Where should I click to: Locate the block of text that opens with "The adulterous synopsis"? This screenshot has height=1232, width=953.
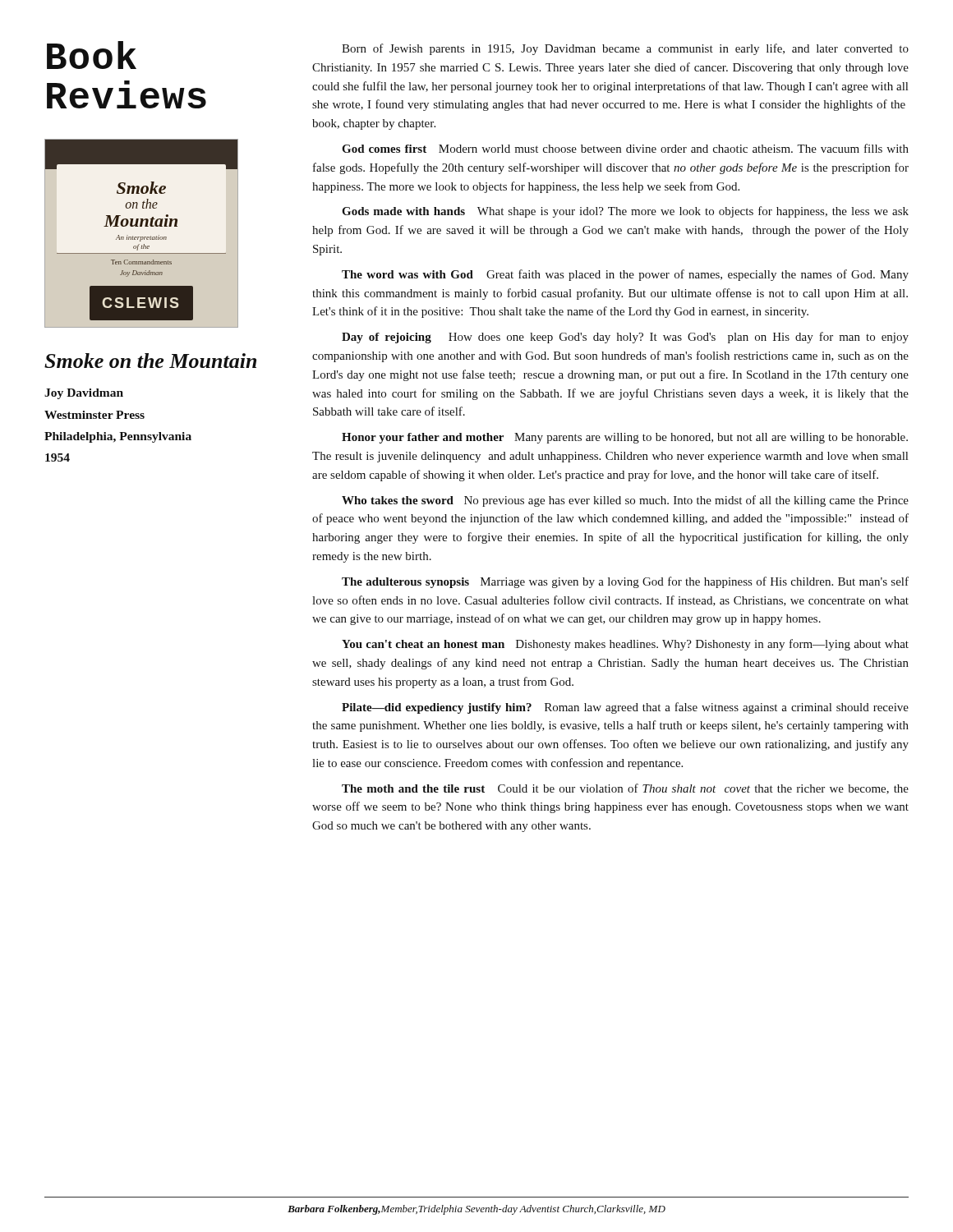610,600
